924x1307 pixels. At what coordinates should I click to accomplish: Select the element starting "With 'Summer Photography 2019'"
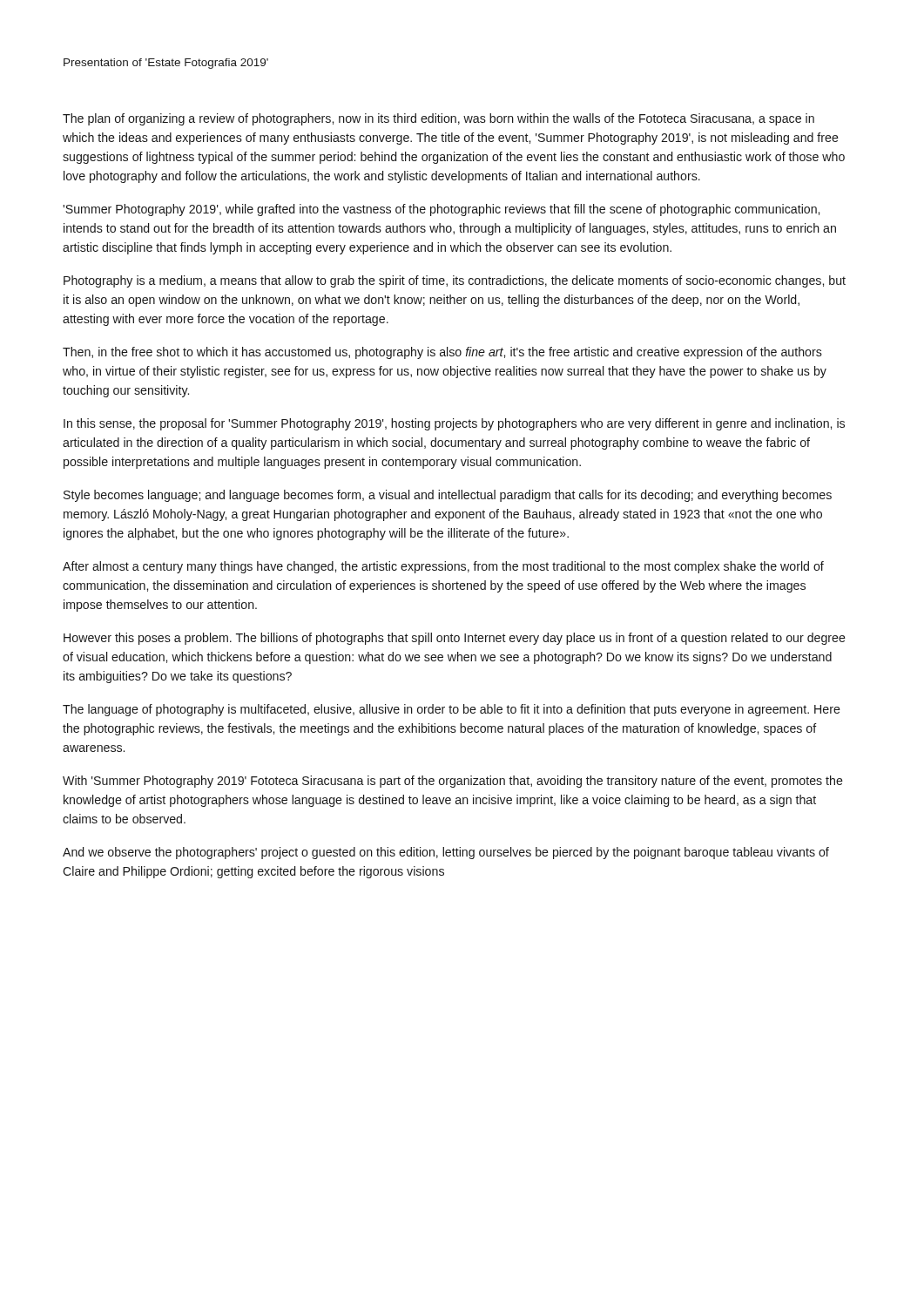(455, 800)
